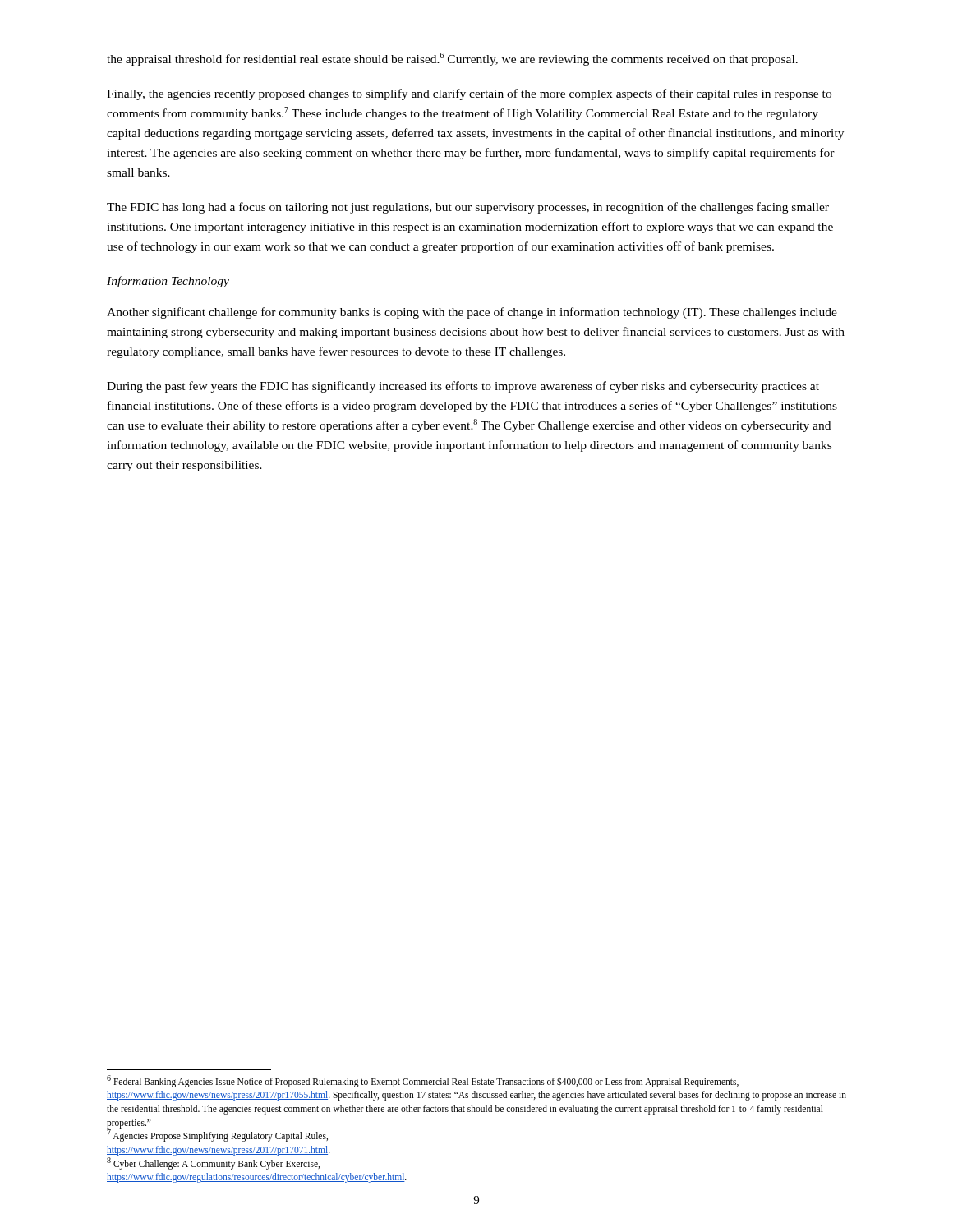Locate the text starting "the appraisal threshold for residential"
953x1232 pixels.
click(x=476, y=59)
